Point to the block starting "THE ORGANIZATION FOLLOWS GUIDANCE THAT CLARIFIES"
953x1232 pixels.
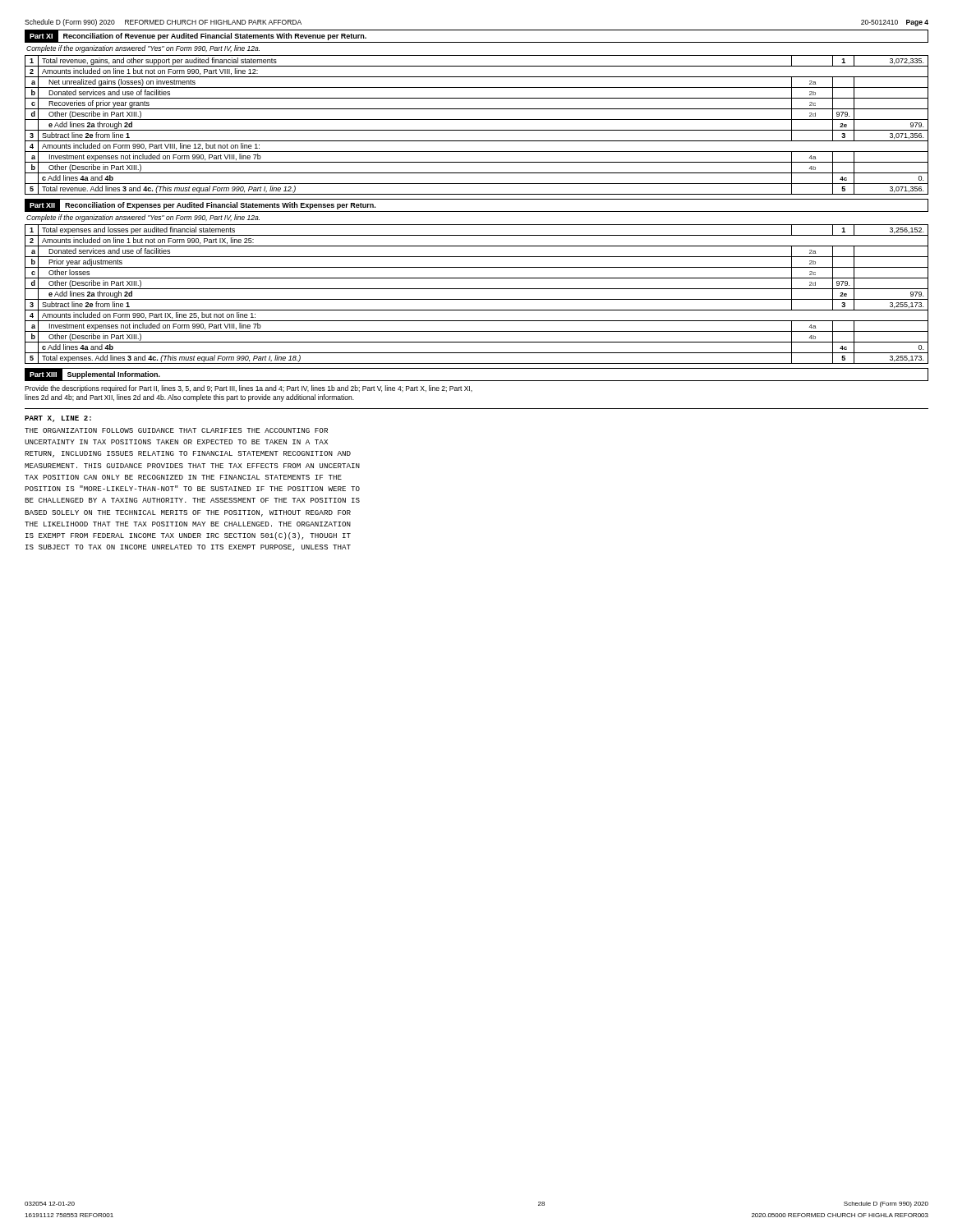coord(176,430)
